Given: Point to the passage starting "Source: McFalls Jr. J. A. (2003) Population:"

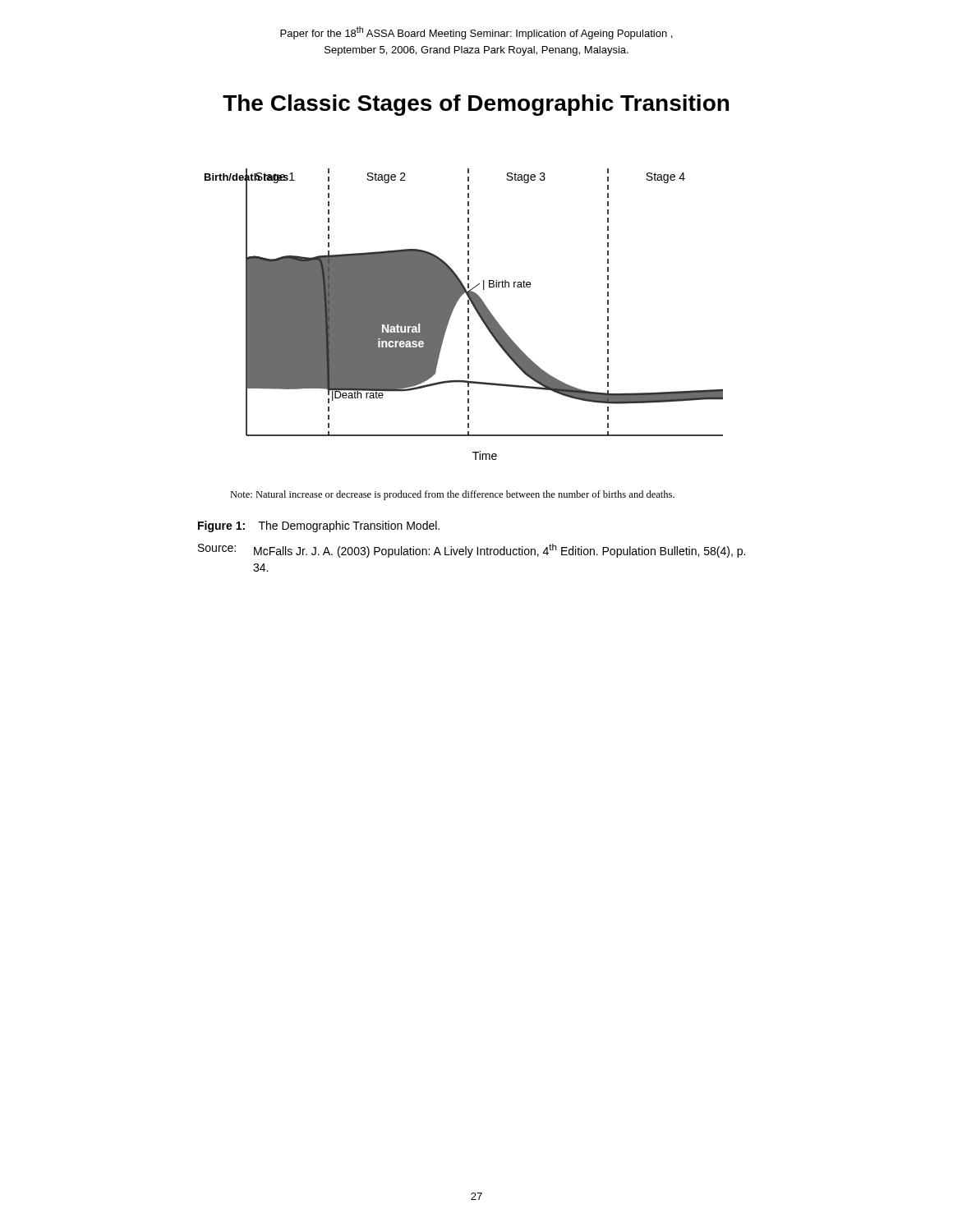Looking at the screenshot, I should [x=476, y=558].
